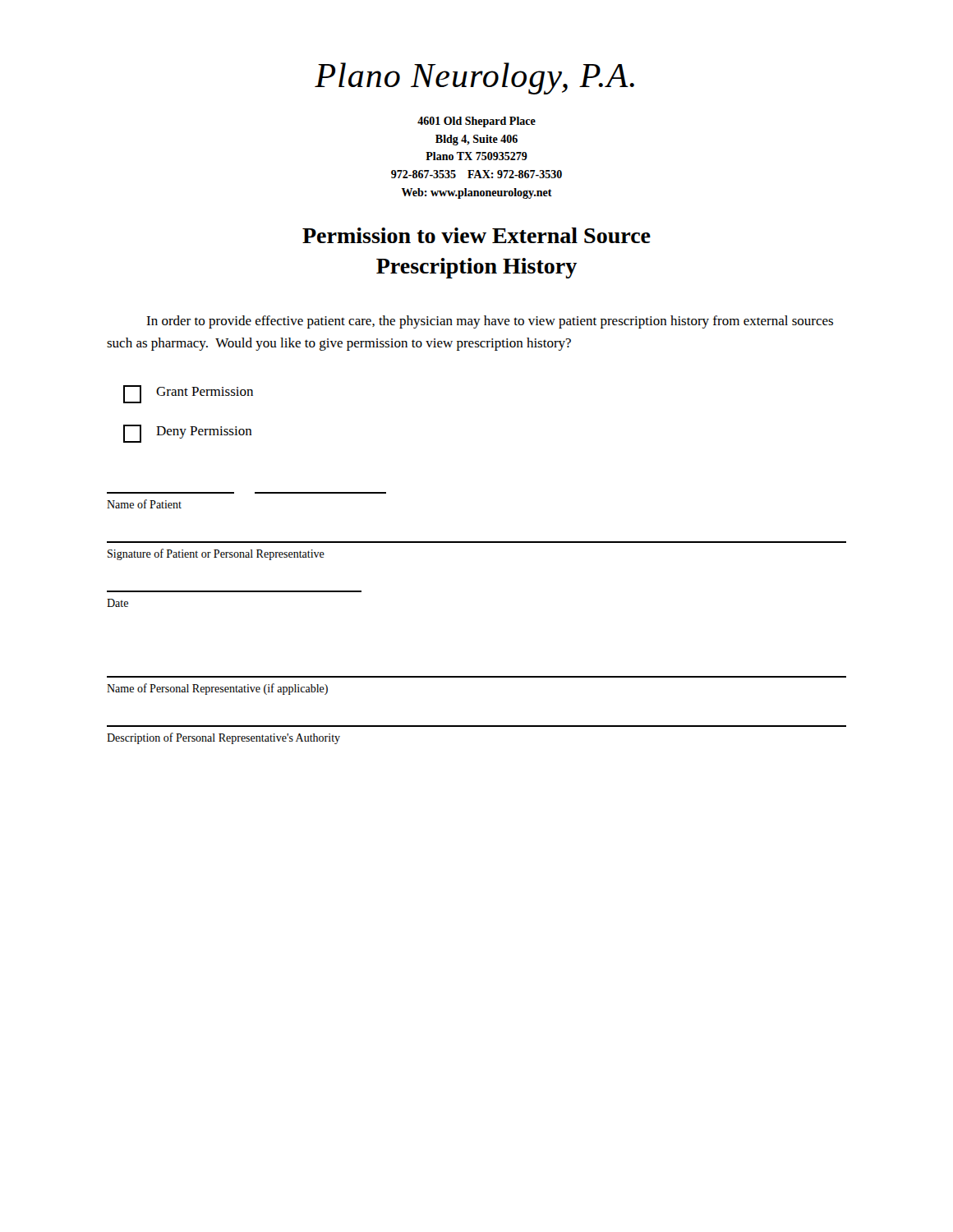Locate the region starting "Signature of Patient or Personal"

[476, 551]
